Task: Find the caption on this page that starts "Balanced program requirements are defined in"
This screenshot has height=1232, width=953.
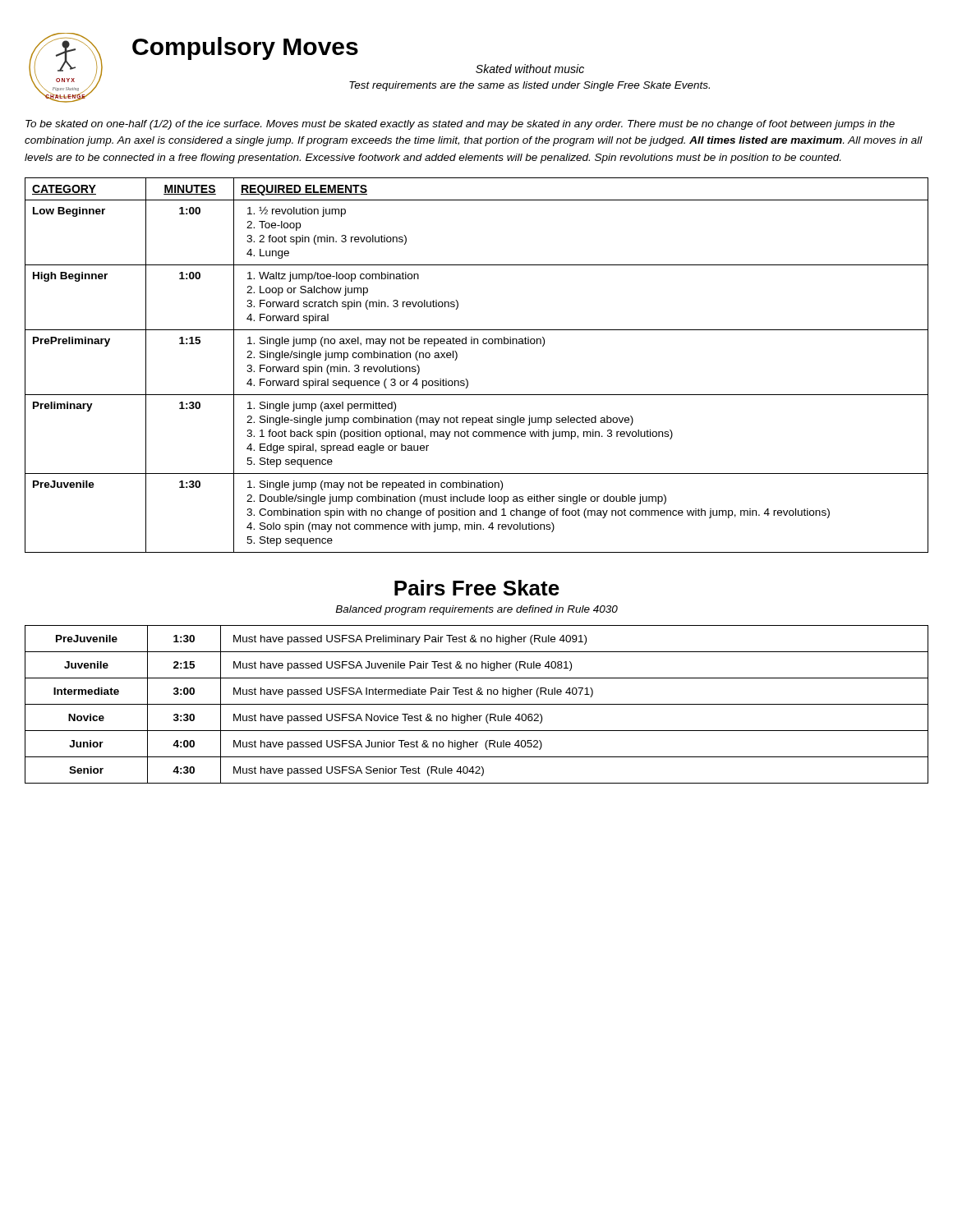Action: pos(476,609)
